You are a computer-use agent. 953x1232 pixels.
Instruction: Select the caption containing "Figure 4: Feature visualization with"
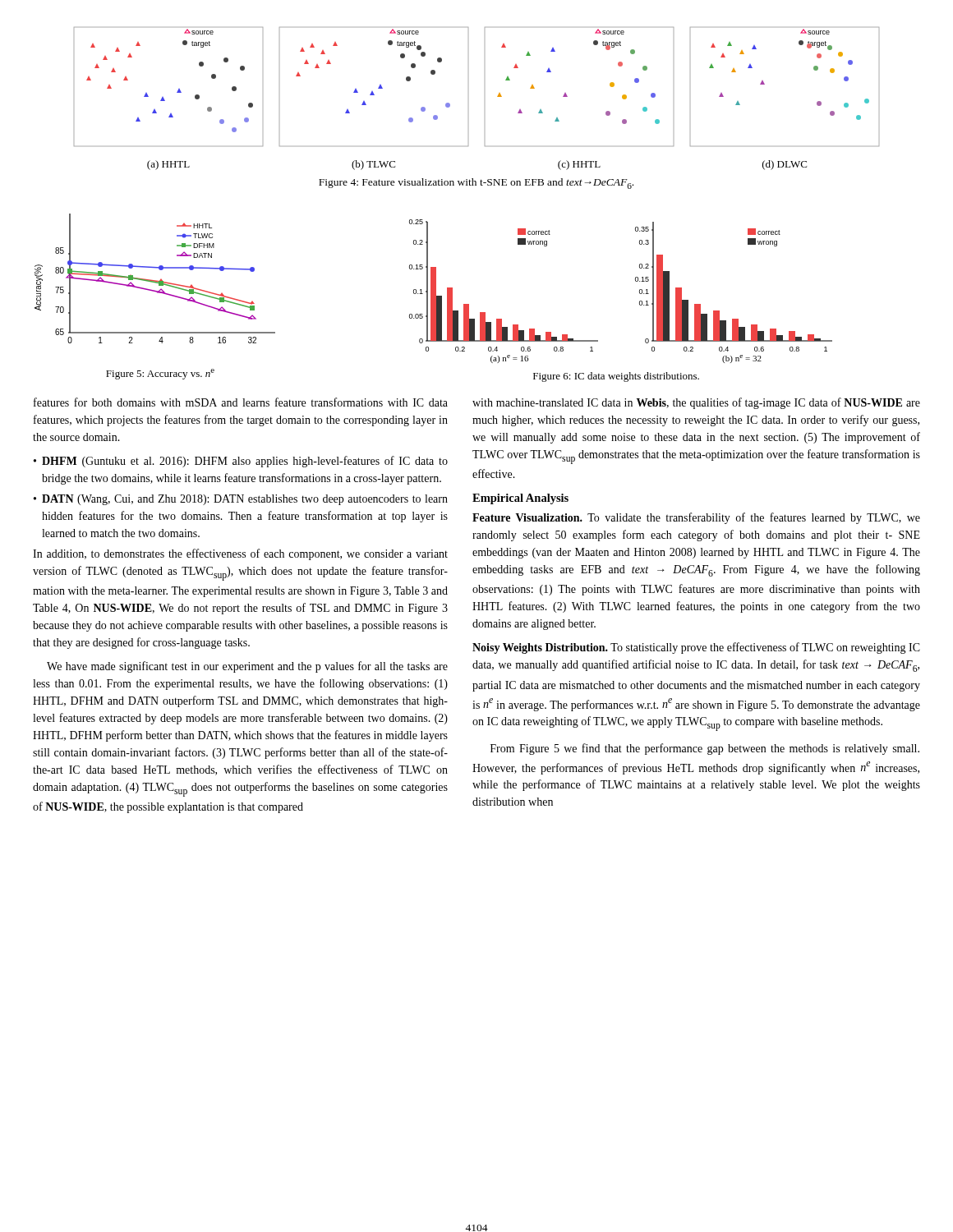point(476,183)
